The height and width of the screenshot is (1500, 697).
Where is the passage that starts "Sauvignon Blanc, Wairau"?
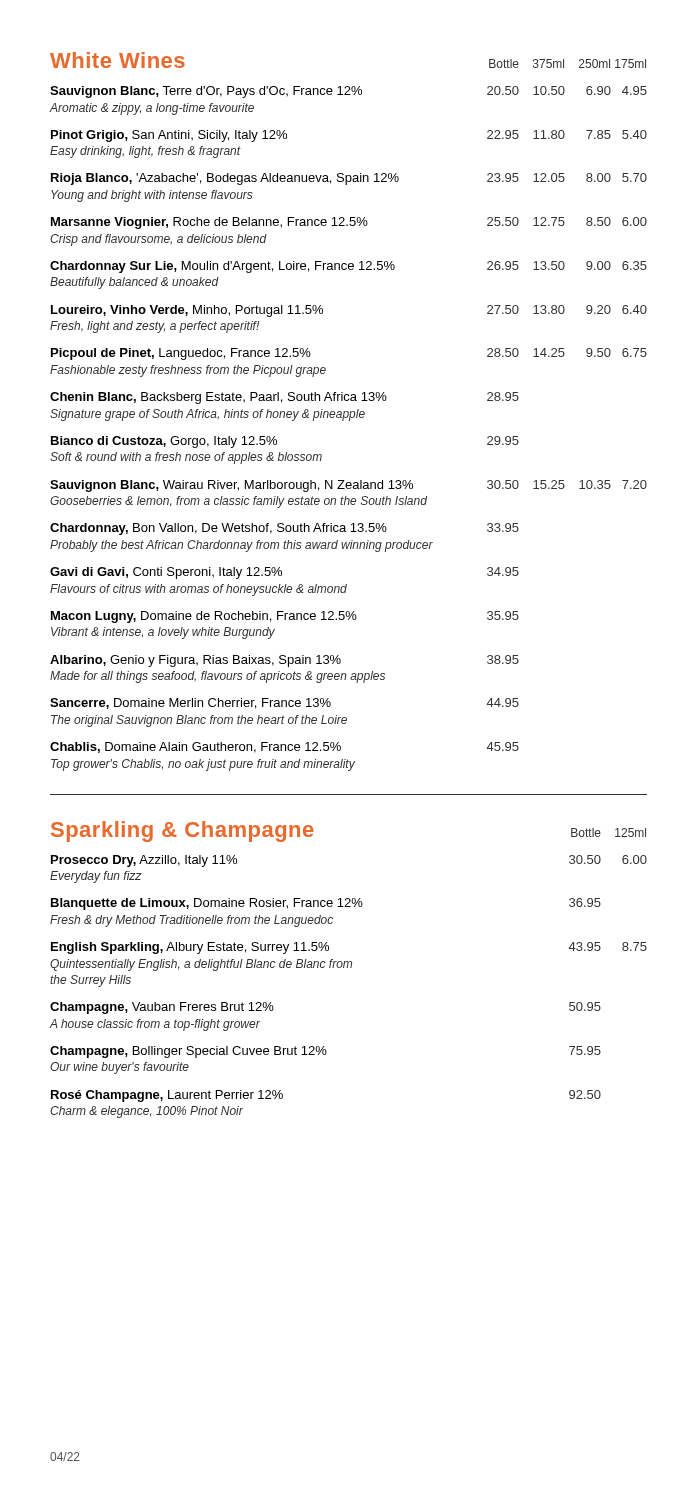click(348, 493)
